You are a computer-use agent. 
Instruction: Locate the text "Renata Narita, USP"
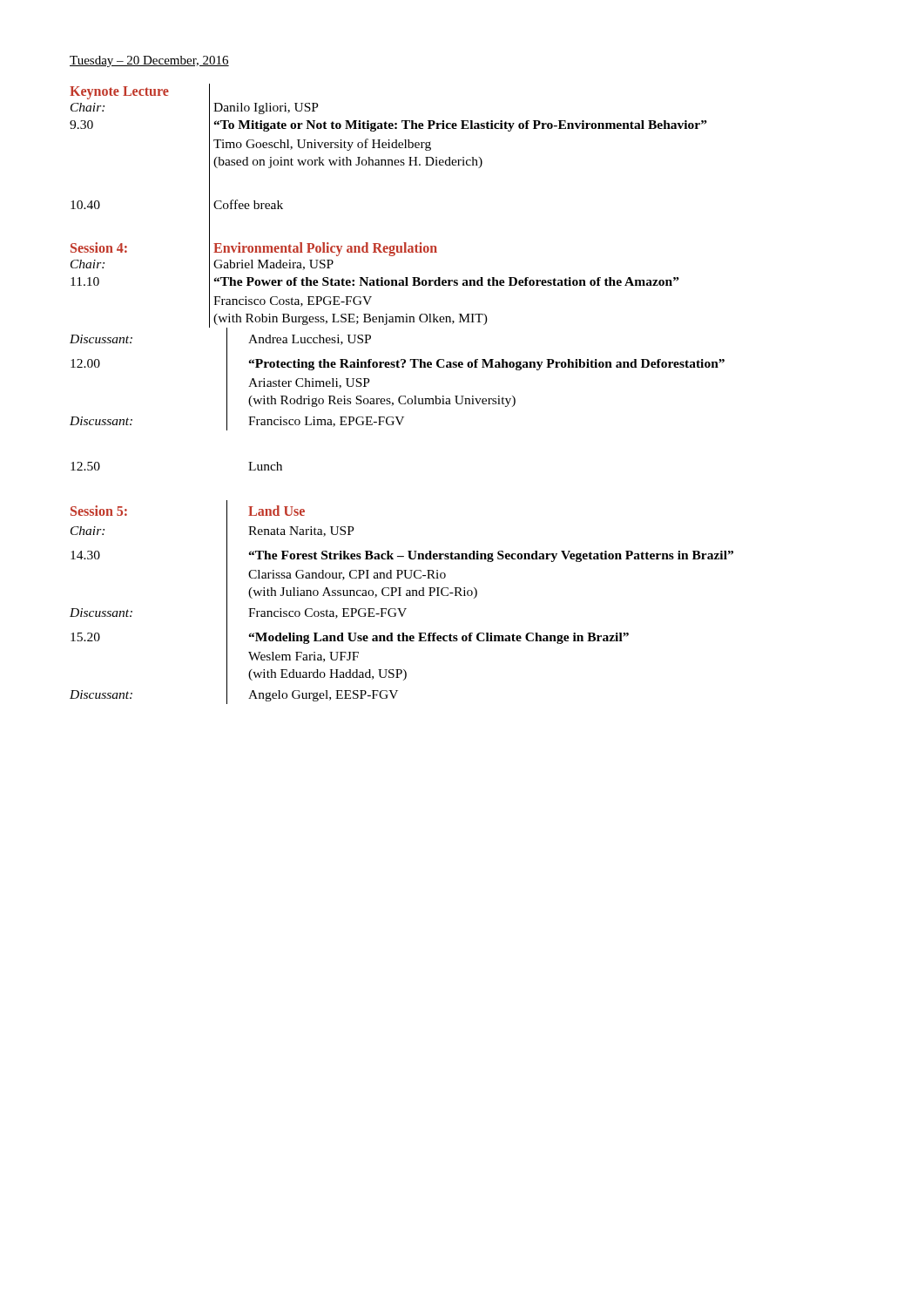click(301, 530)
